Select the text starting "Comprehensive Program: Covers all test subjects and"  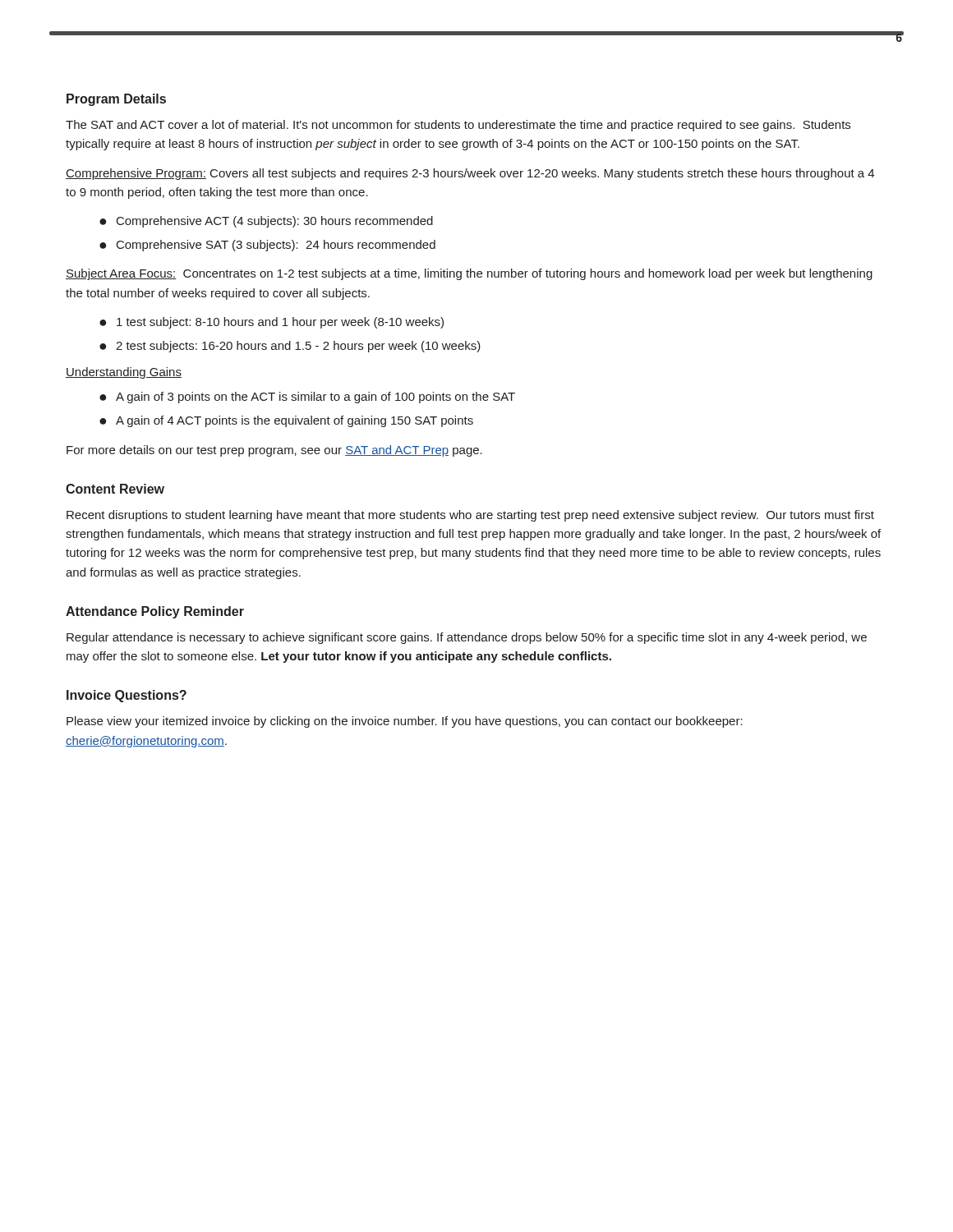coord(470,182)
